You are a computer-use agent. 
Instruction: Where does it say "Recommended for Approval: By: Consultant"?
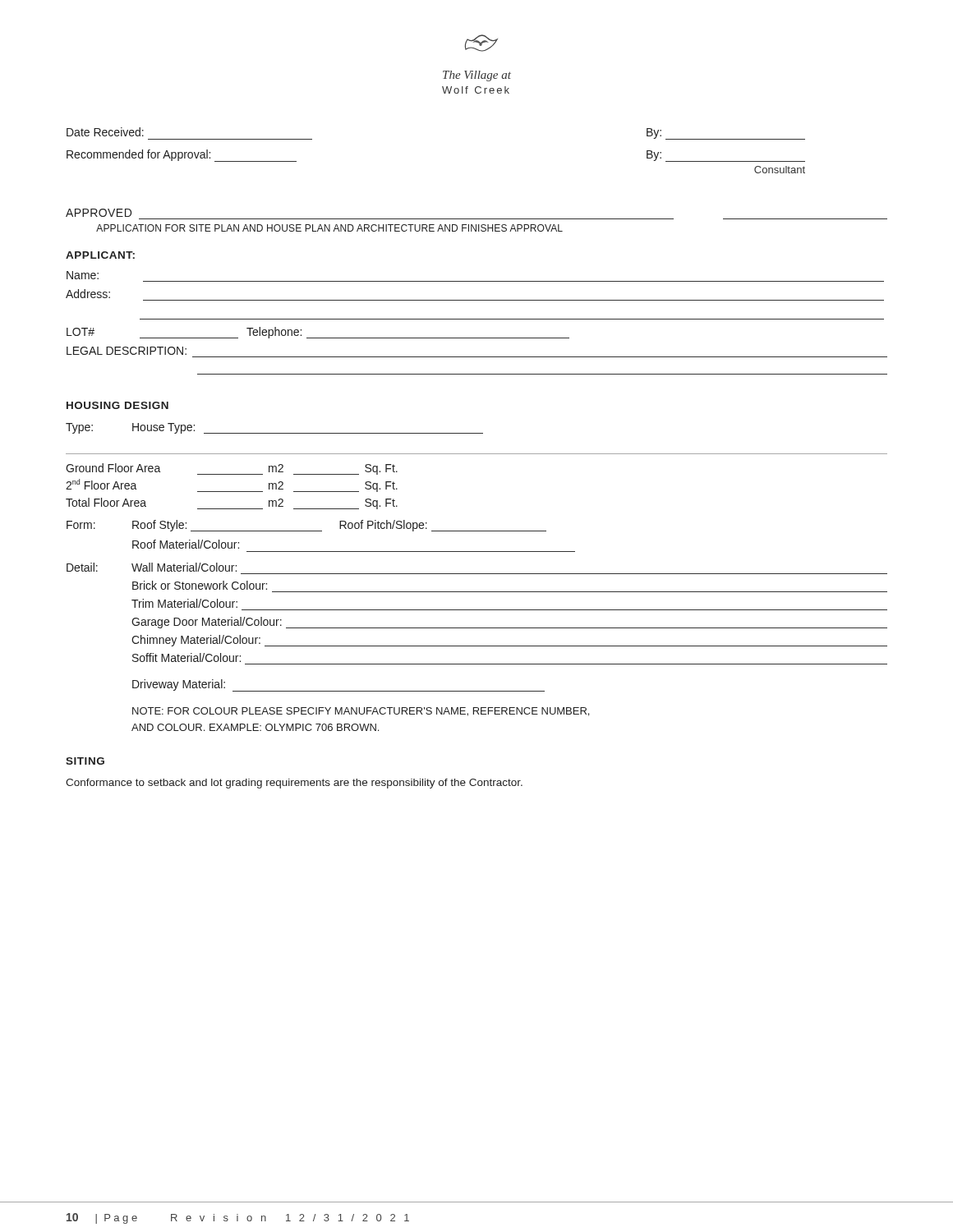139,156
